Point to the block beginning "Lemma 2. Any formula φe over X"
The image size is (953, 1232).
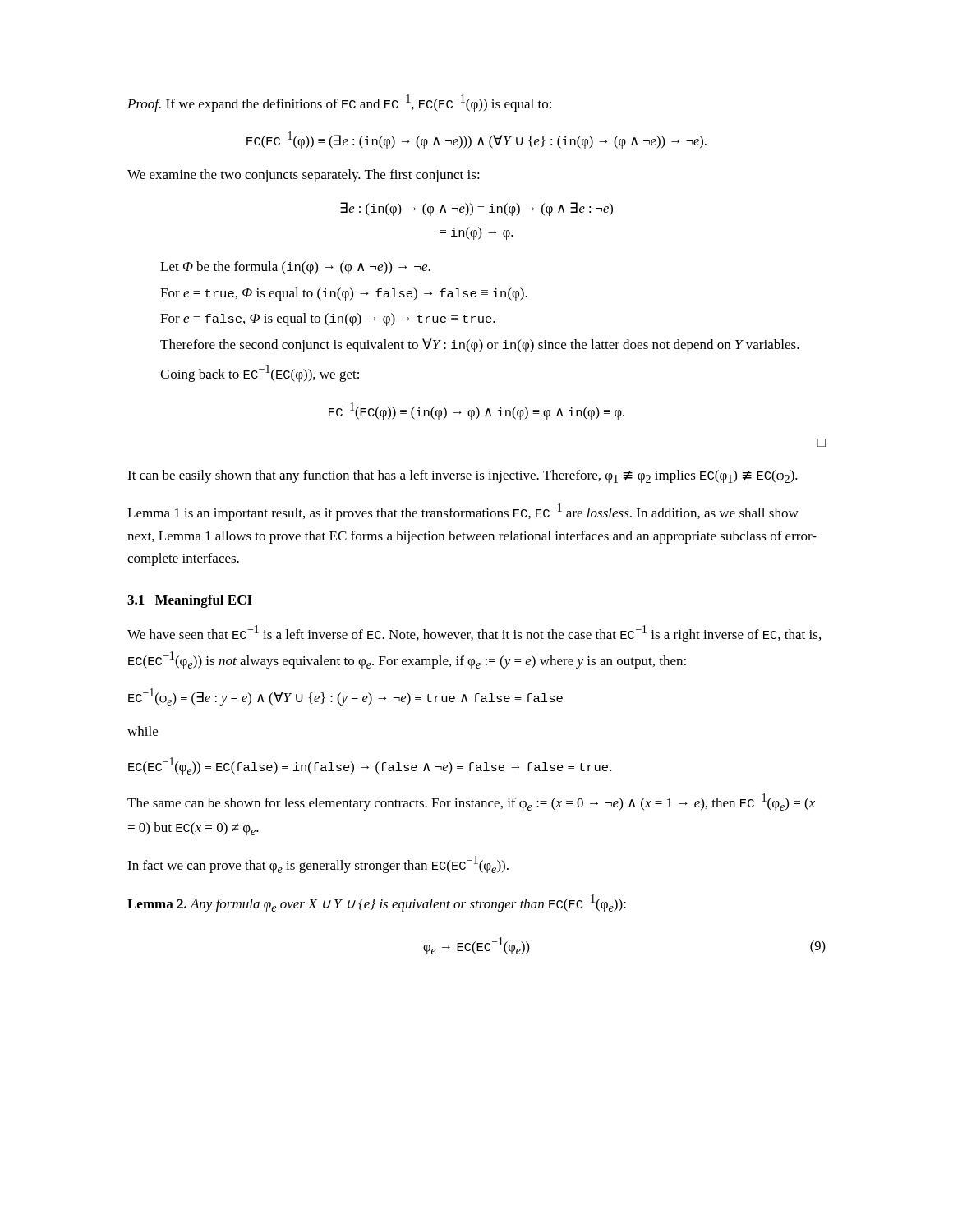coord(377,903)
